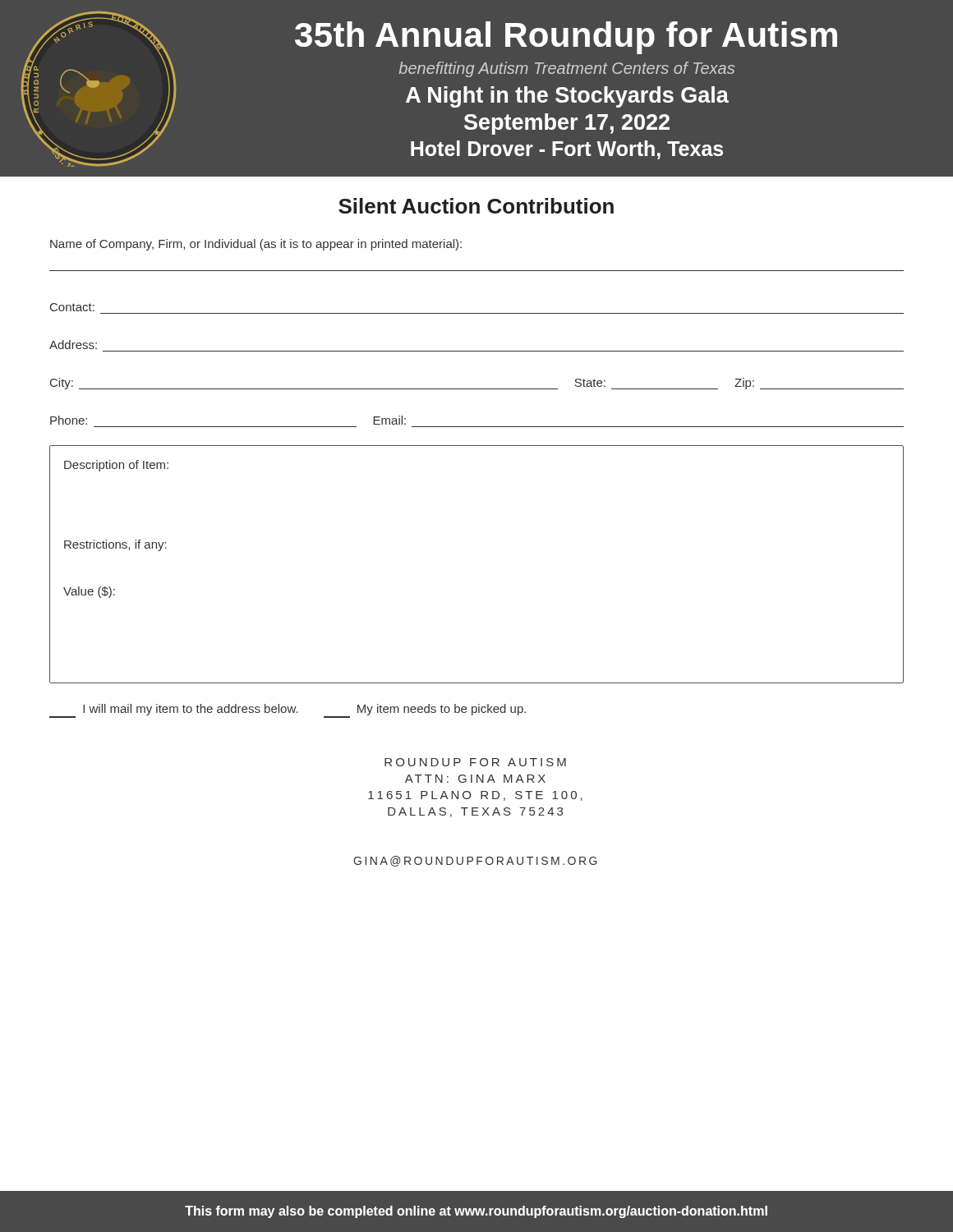The image size is (953, 1232).
Task: Find the text starting "Silent Auction Contribution"
Action: pos(476,206)
